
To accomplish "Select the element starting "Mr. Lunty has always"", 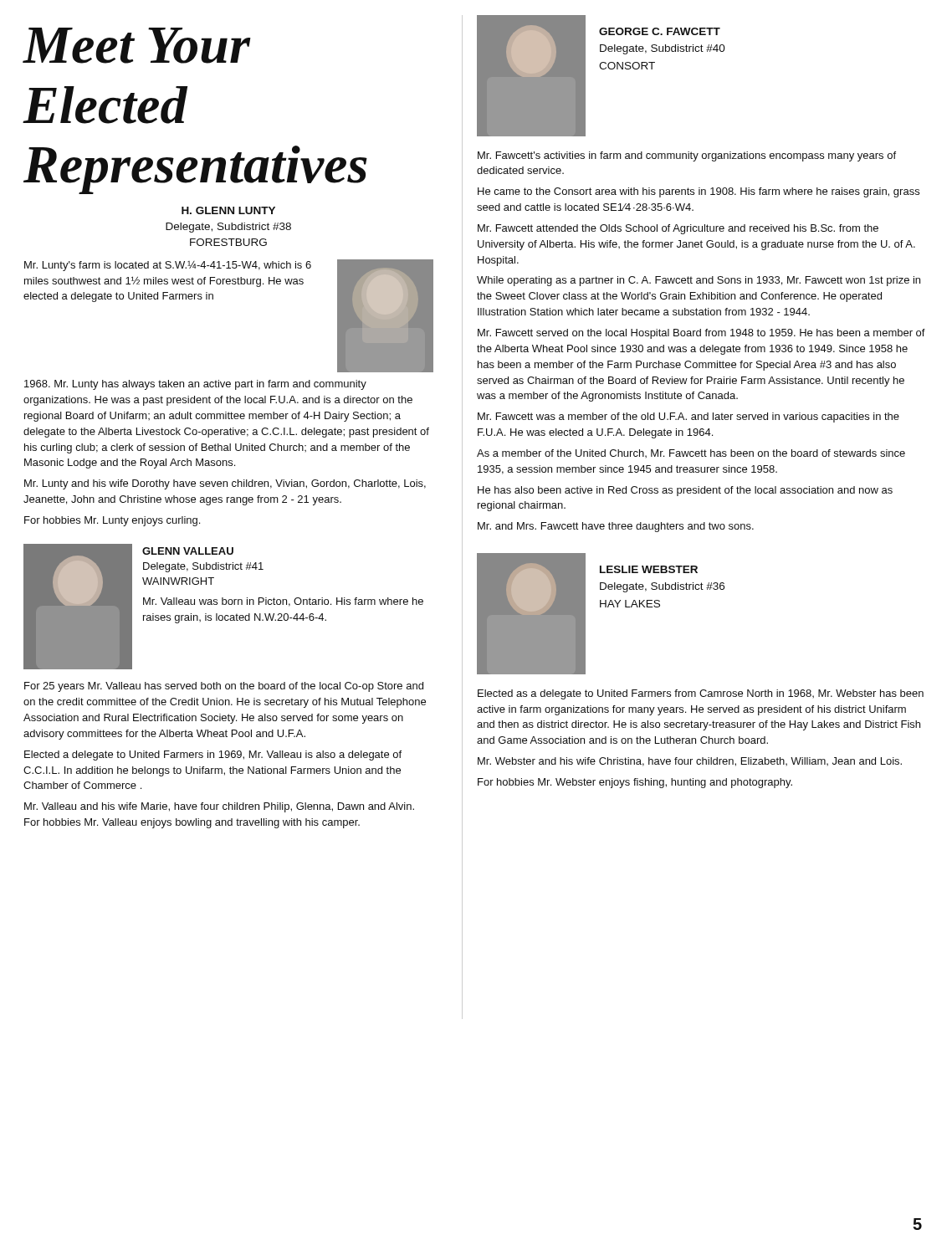I will 226,423.
